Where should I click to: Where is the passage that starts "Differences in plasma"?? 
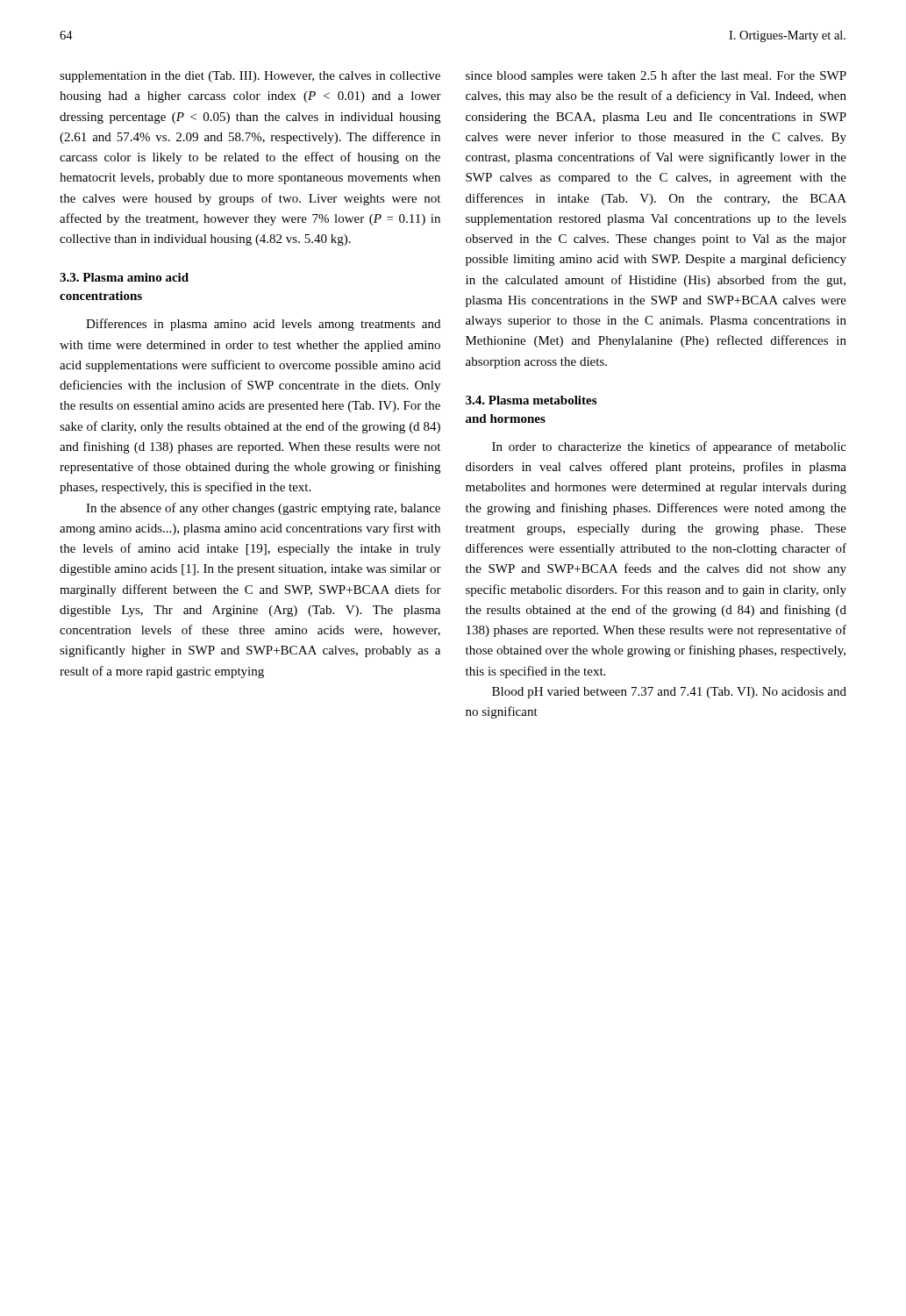250,406
